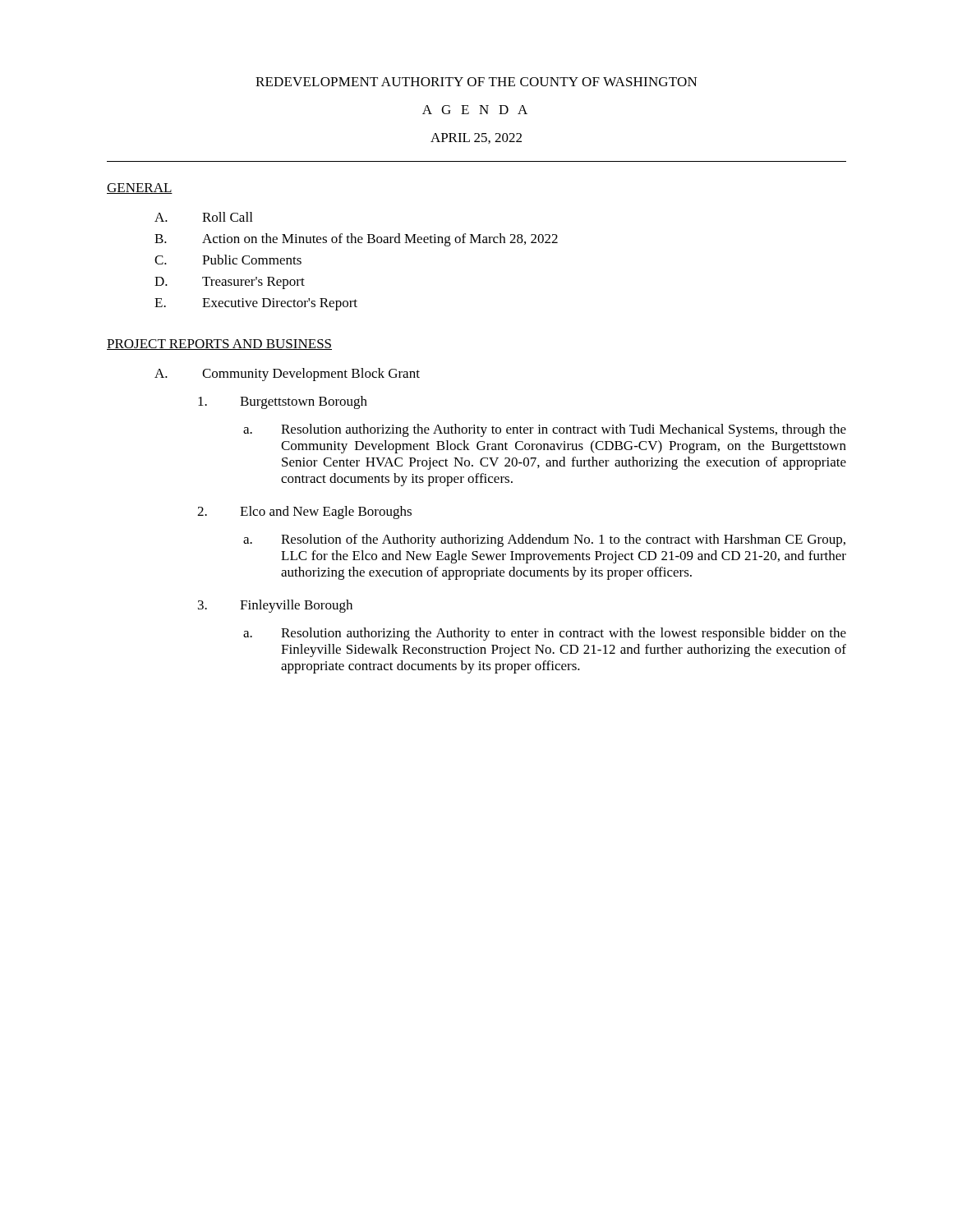Find the section header with the text "PROJECT REPORTS AND BUSINESS"
953x1232 pixels.
click(219, 344)
